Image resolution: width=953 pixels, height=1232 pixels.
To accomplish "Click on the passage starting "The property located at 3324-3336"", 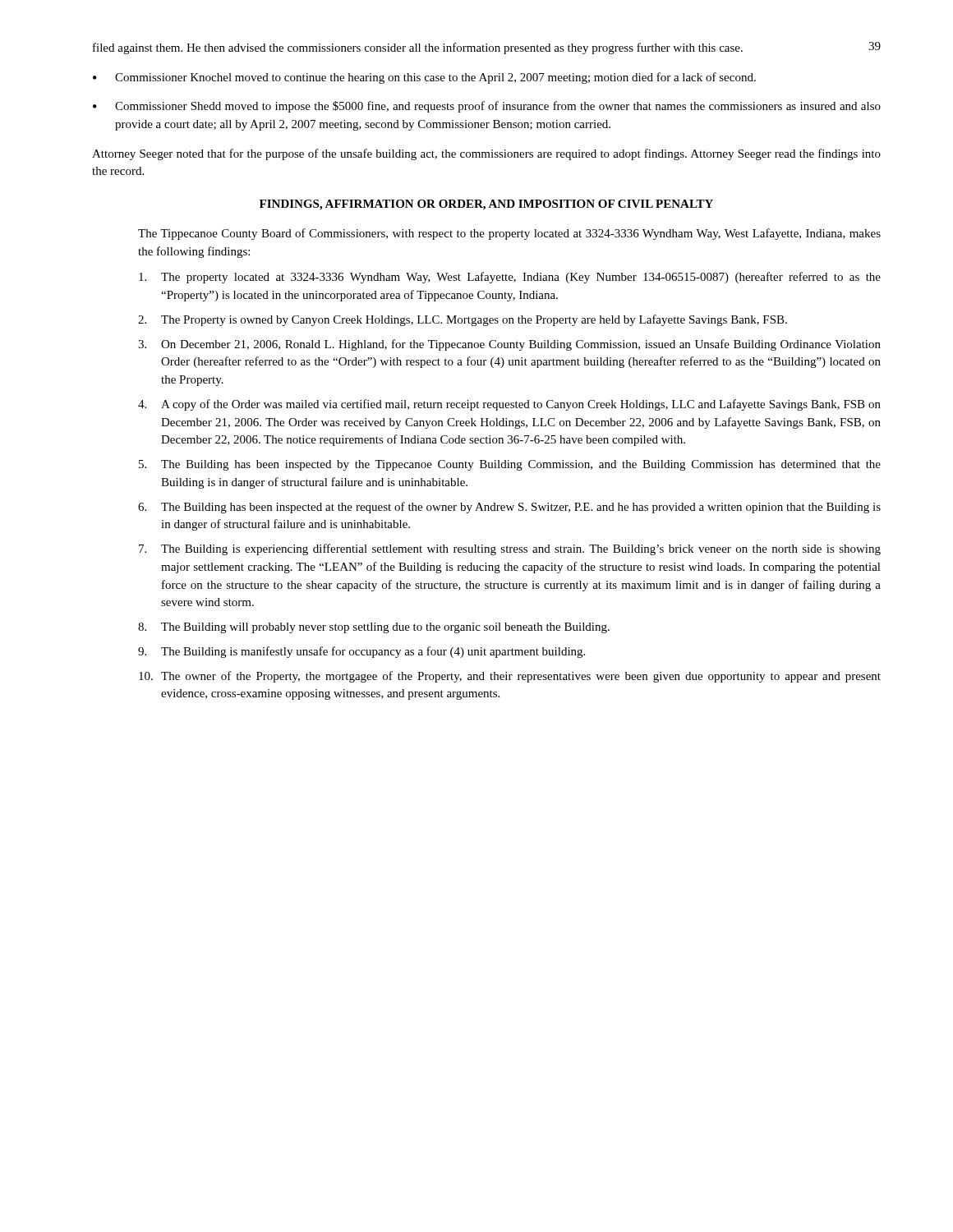I will (x=509, y=287).
